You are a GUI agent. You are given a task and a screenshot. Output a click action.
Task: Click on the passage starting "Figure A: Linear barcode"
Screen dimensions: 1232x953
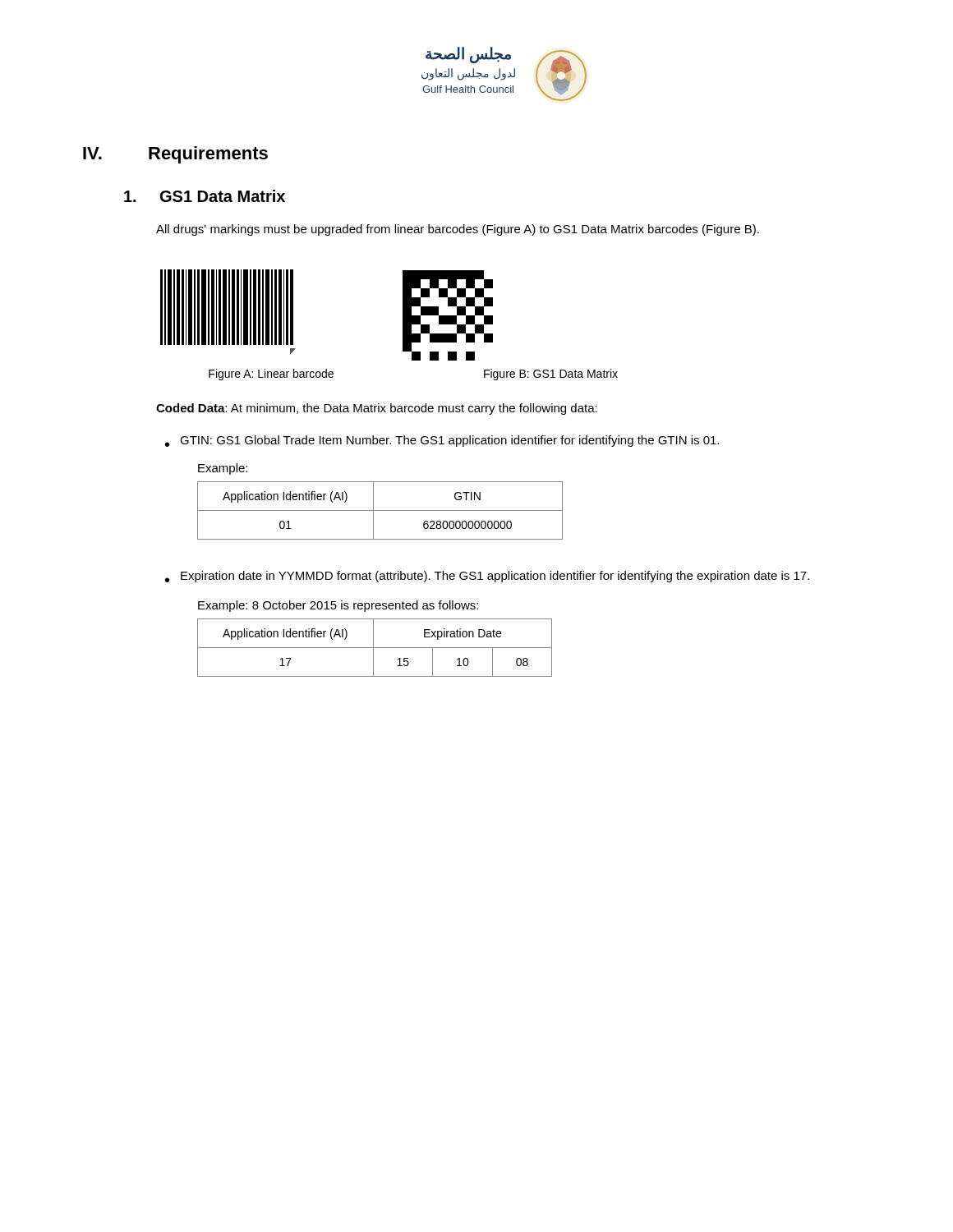(x=271, y=373)
